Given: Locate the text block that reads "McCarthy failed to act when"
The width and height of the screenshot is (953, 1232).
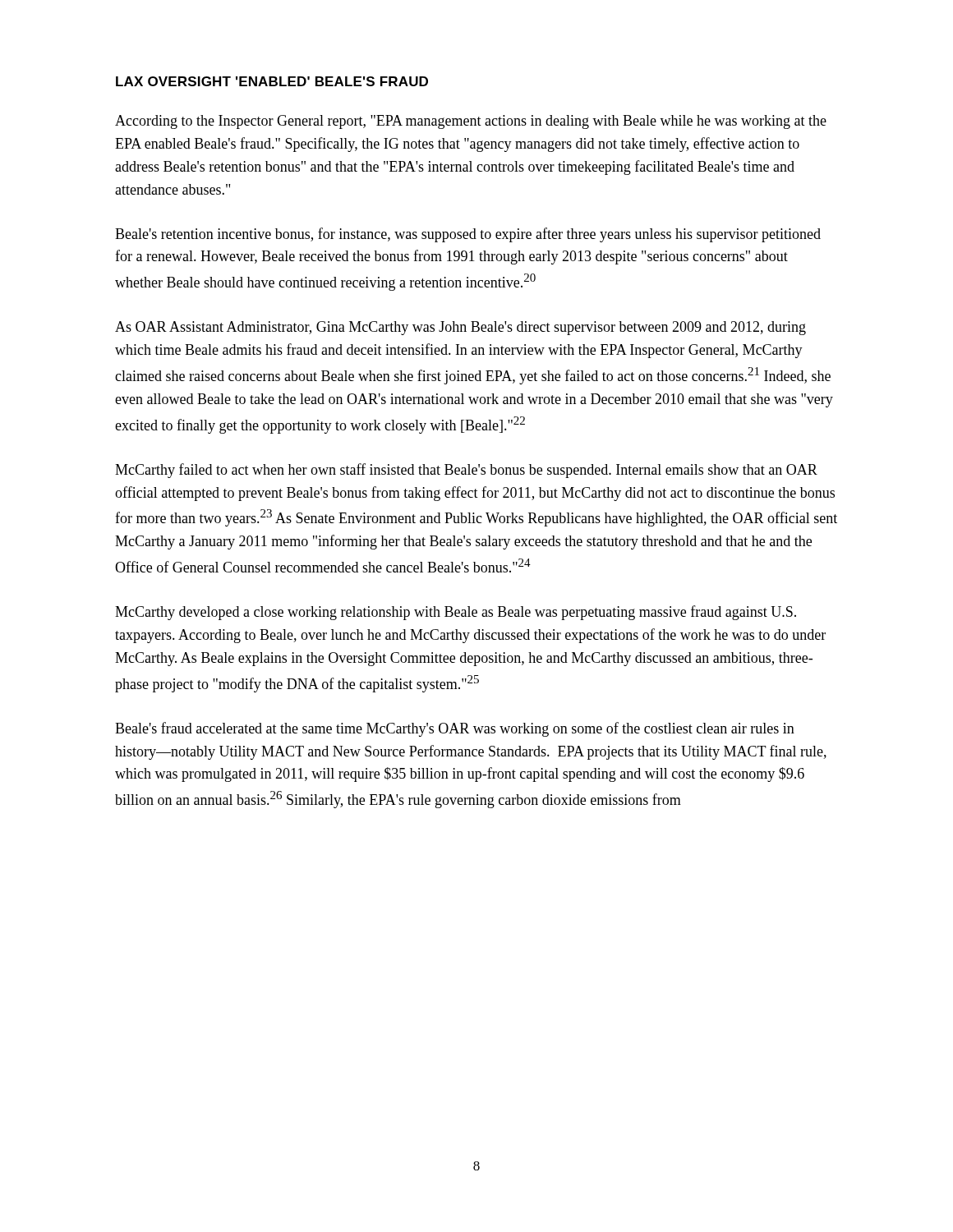Looking at the screenshot, I should pos(476,519).
